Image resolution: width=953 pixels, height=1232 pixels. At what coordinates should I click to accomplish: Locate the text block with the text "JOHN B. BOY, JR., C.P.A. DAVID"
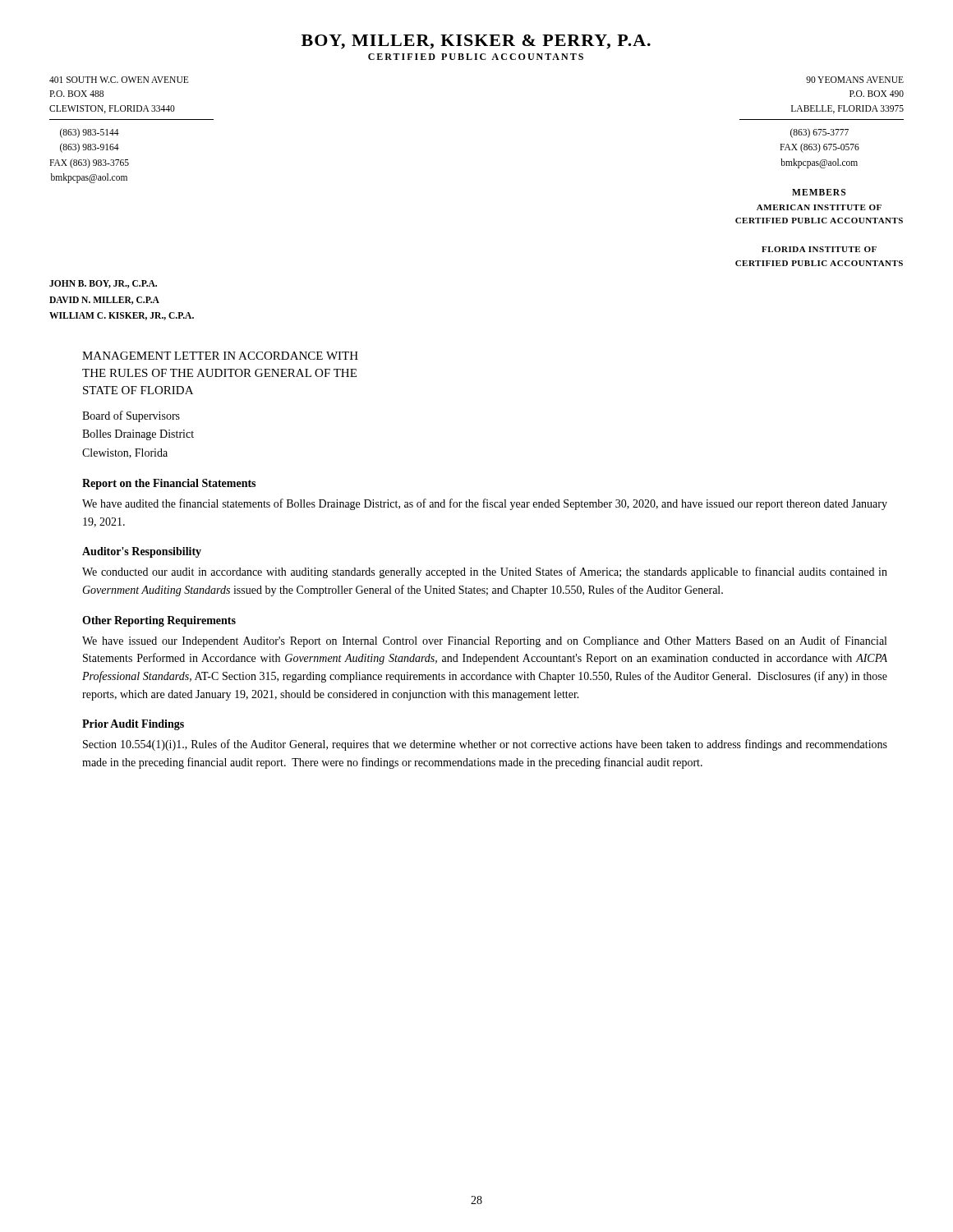tap(122, 299)
